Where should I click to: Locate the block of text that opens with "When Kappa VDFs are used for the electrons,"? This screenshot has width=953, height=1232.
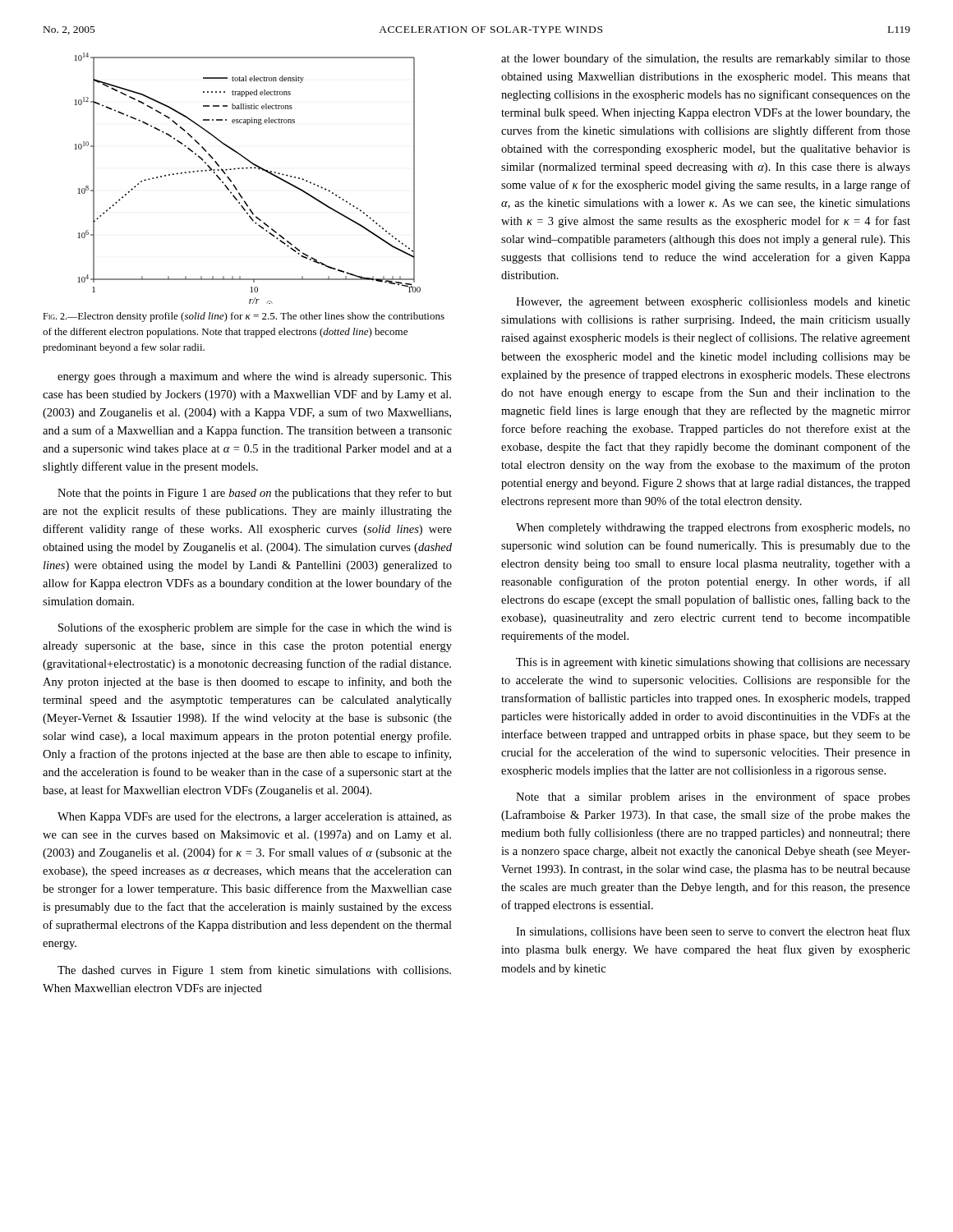(x=247, y=880)
